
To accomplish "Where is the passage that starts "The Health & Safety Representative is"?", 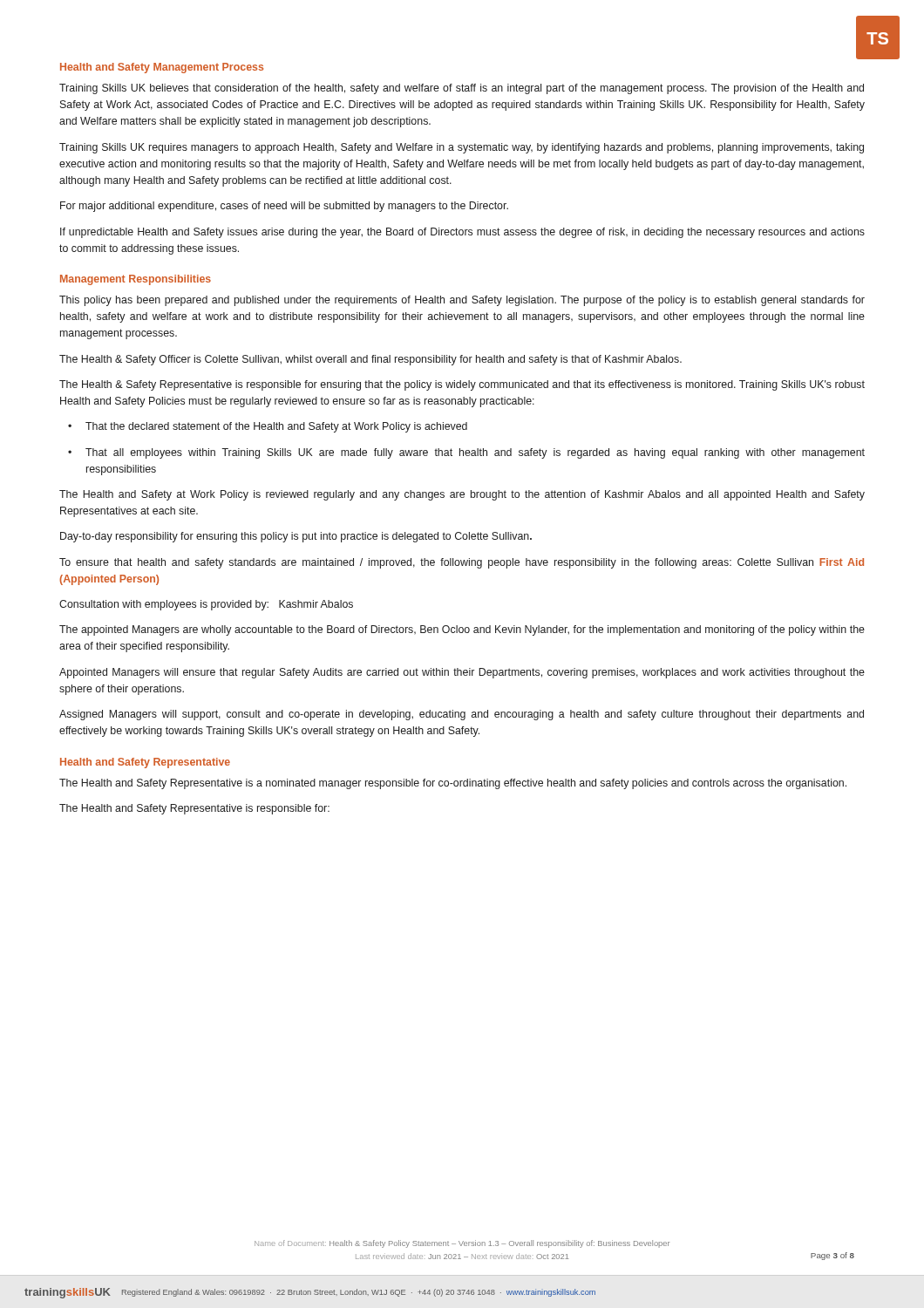I will coord(462,393).
